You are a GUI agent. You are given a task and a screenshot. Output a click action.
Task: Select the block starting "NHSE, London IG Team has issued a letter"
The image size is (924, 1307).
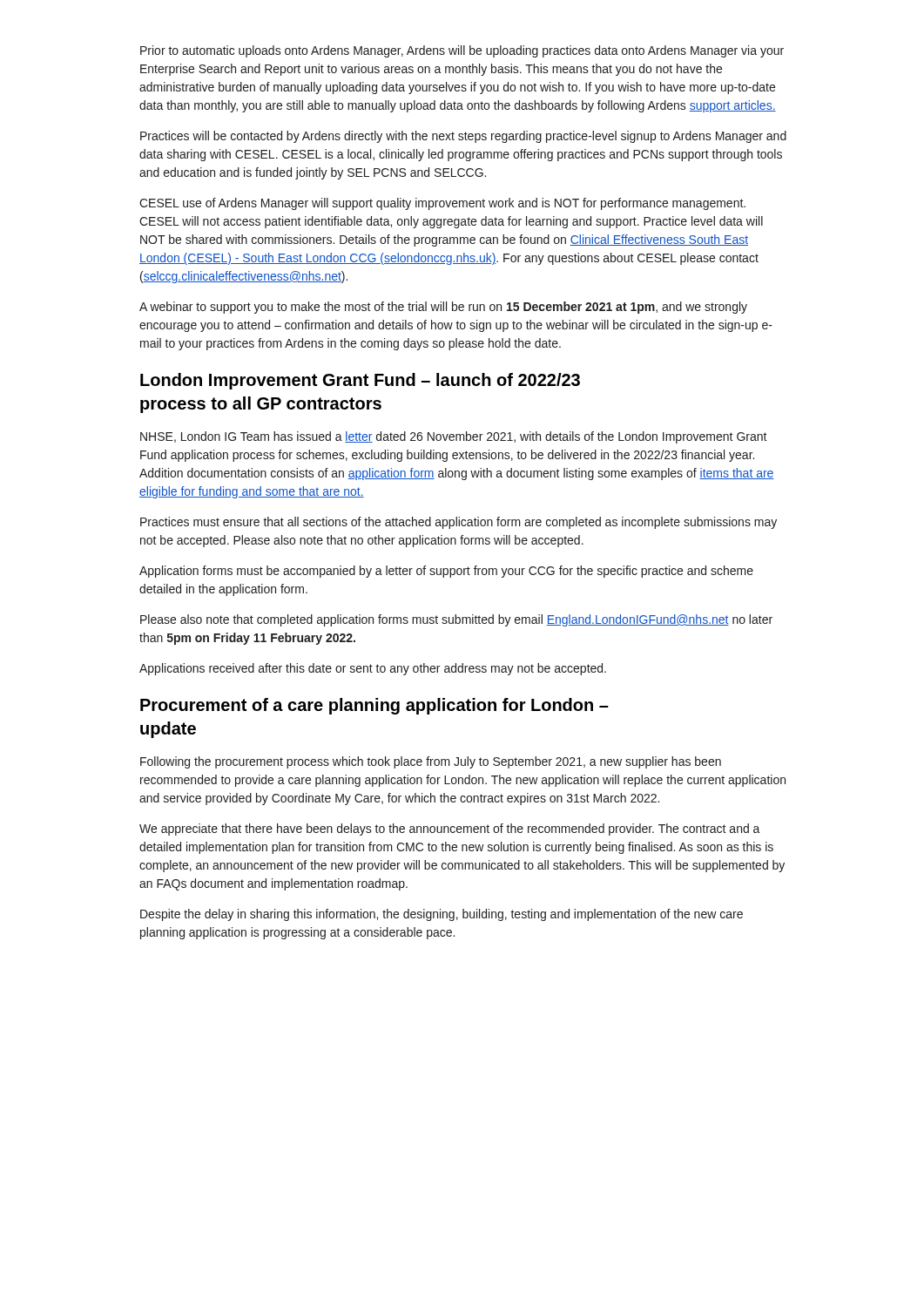[464, 464]
